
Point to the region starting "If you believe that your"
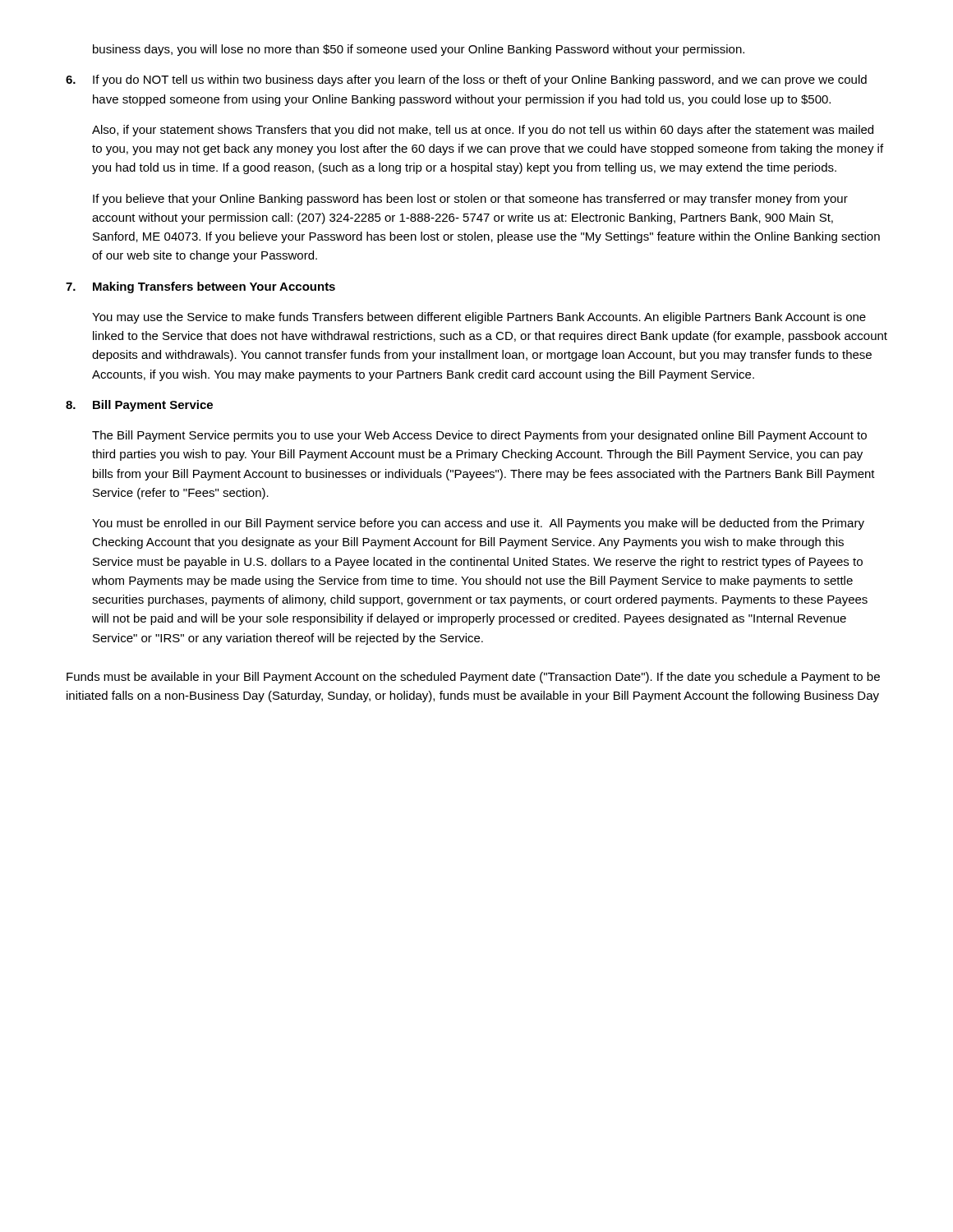[x=486, y=227]
